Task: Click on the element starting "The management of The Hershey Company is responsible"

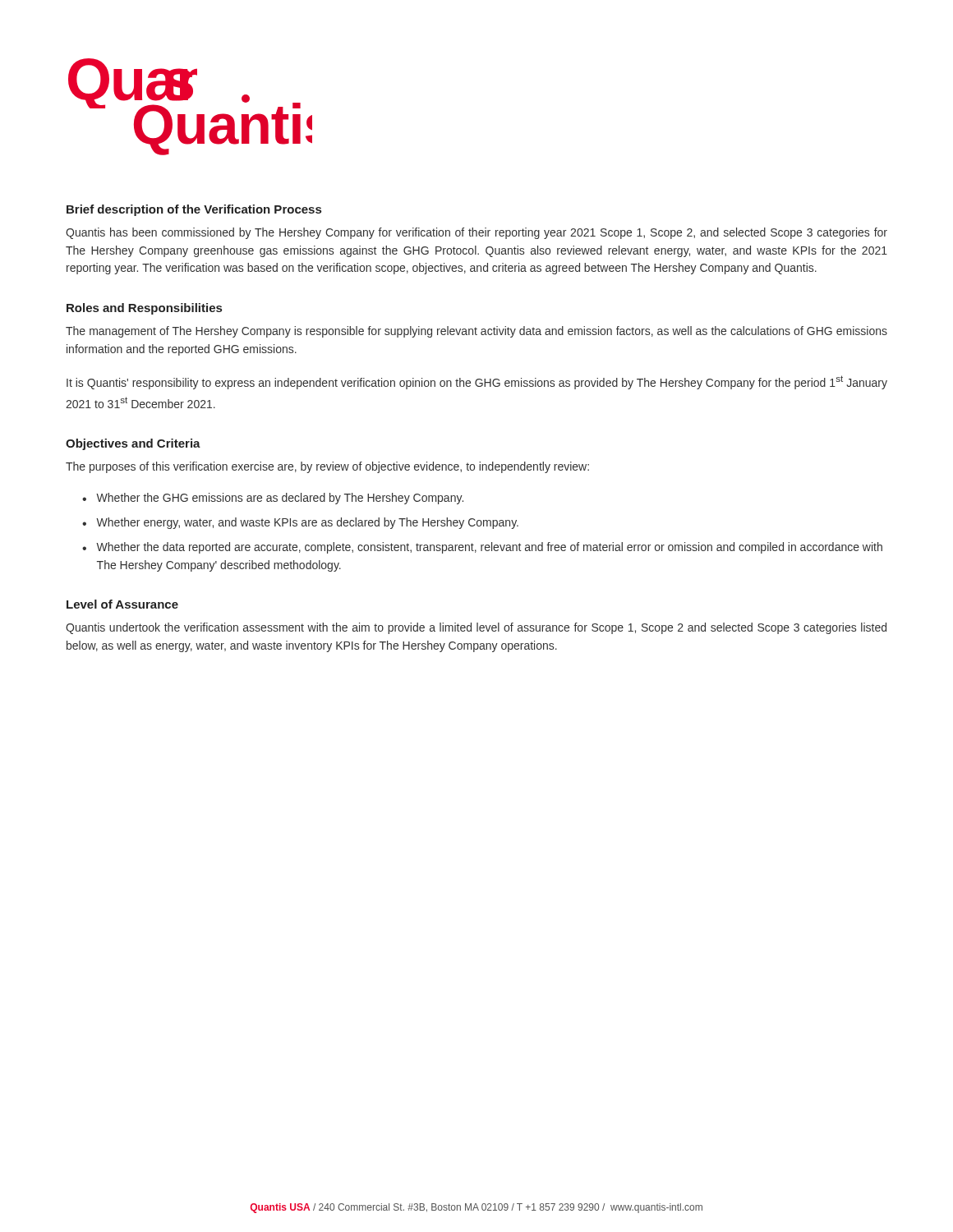Action: 476,340
